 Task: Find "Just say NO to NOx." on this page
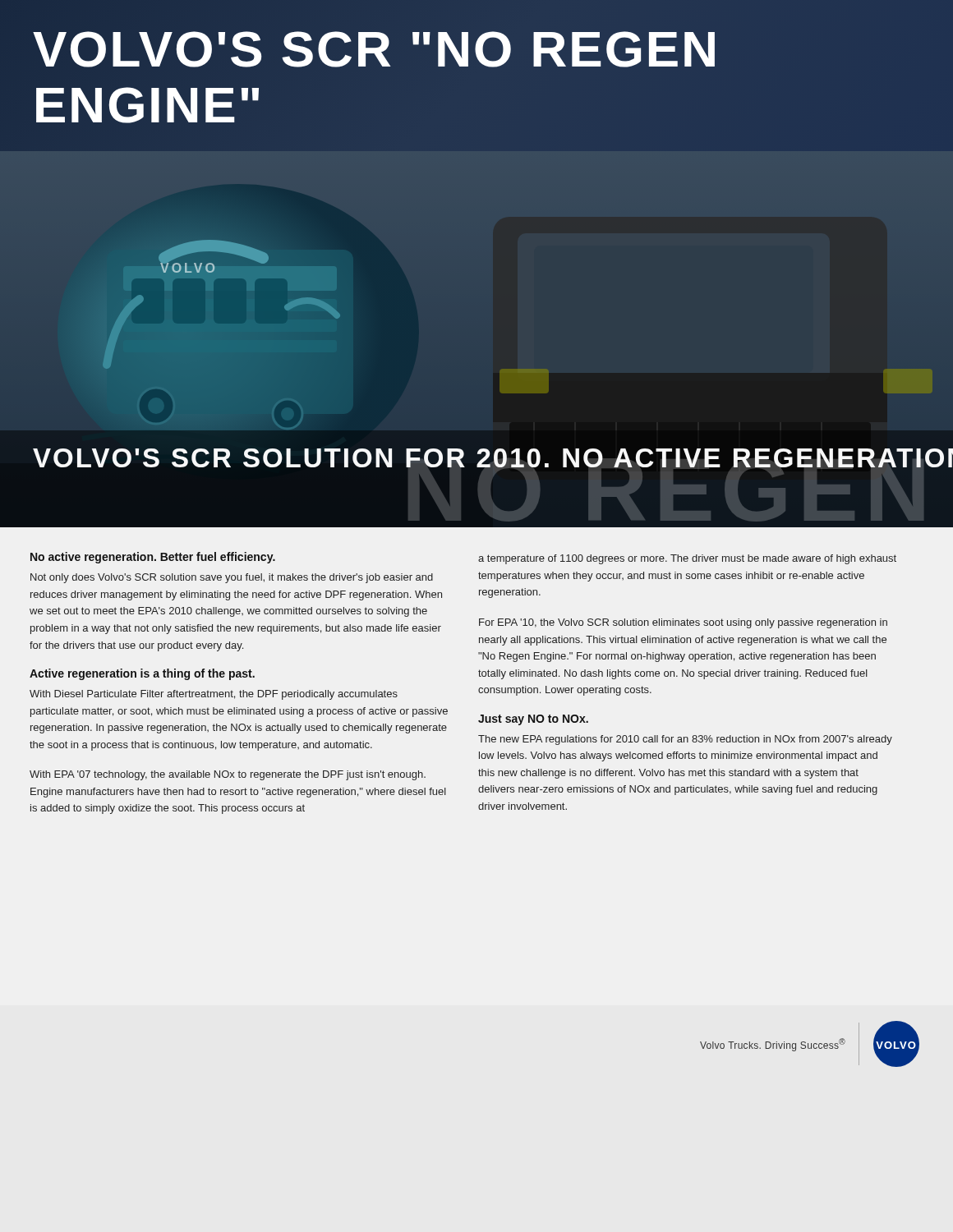click(x=533, y=720)
